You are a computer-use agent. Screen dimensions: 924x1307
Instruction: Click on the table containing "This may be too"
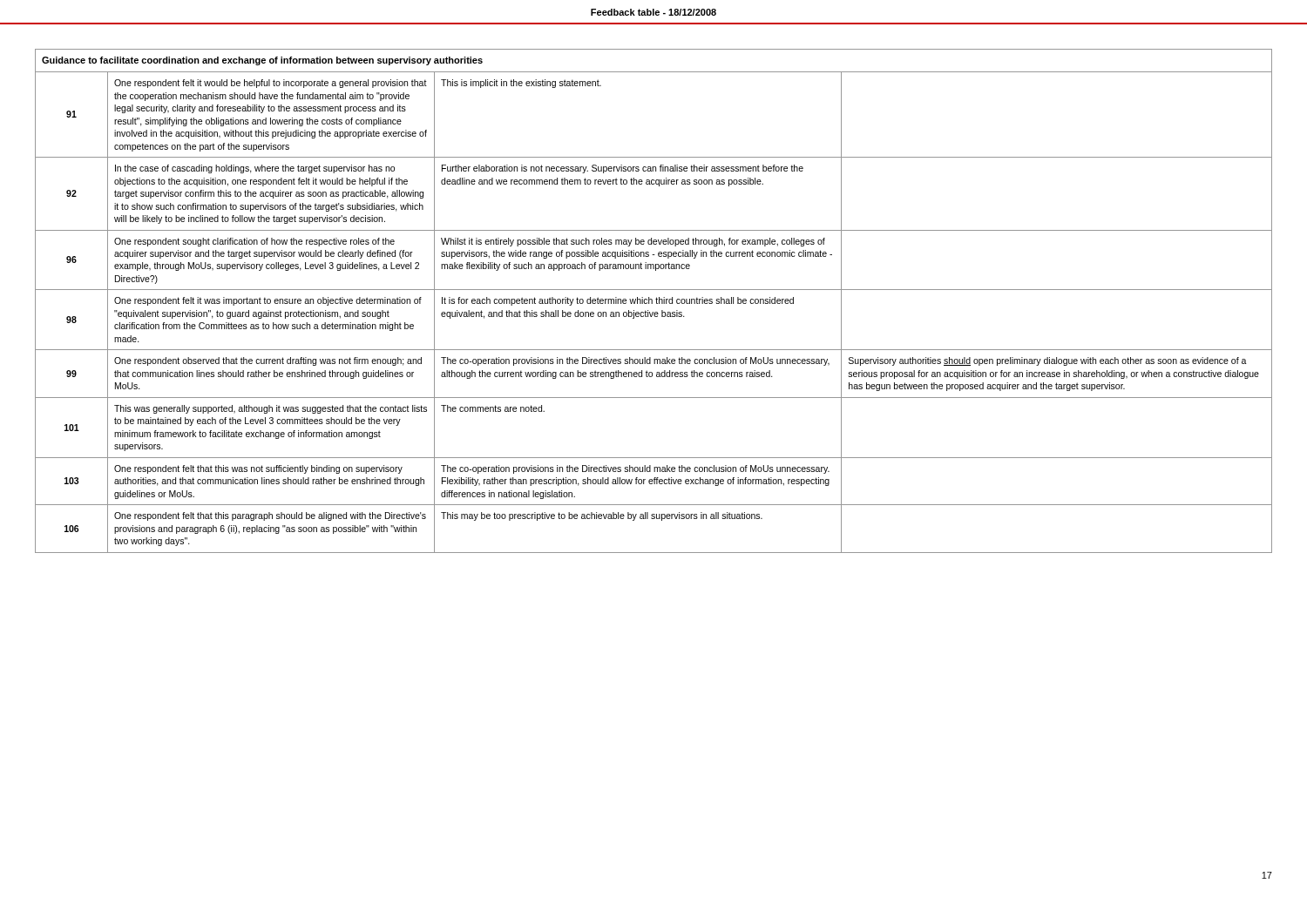pyautogui.click(x=654, y=301)
